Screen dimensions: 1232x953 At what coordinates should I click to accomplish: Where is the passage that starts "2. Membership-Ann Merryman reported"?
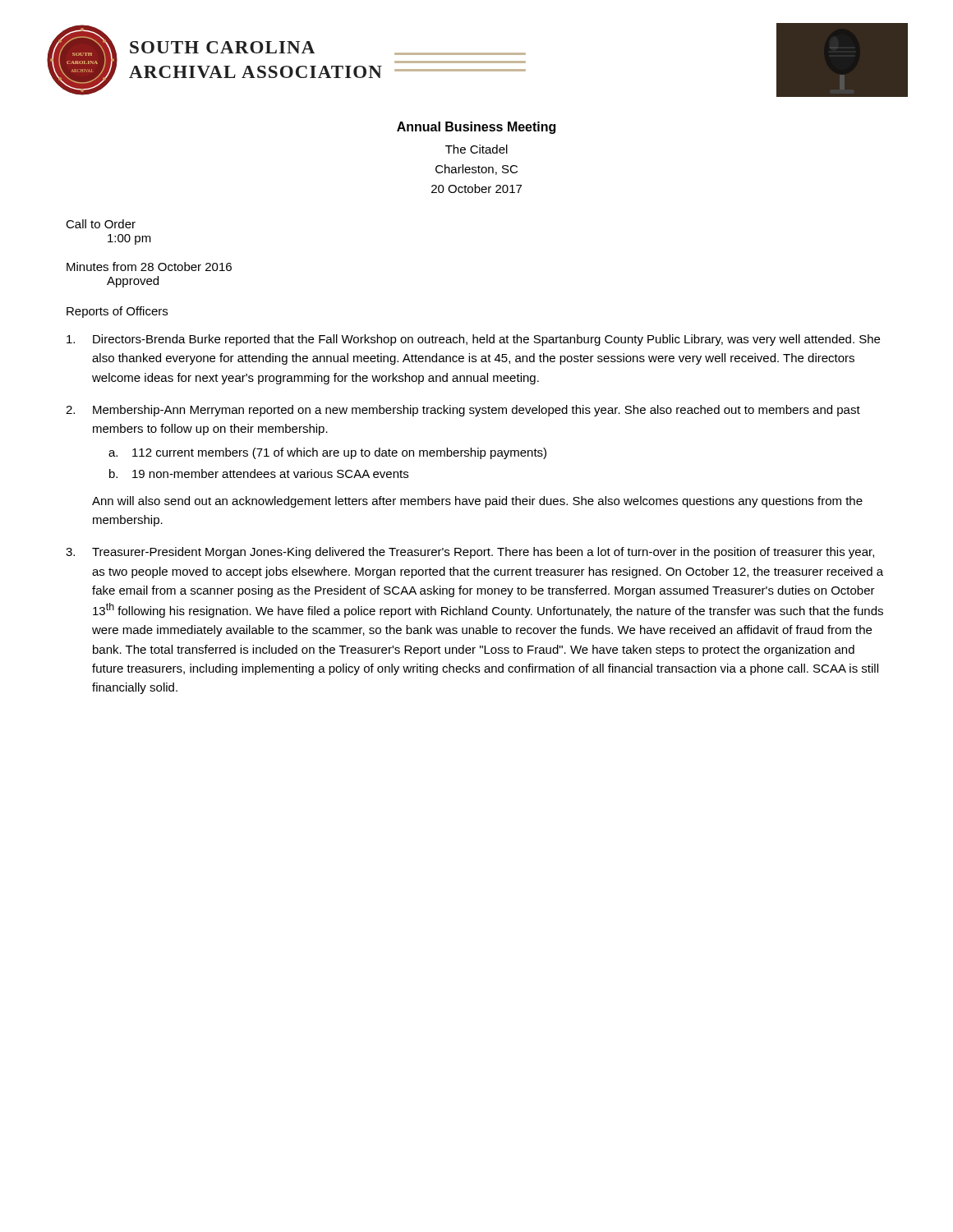coord(476,464)
